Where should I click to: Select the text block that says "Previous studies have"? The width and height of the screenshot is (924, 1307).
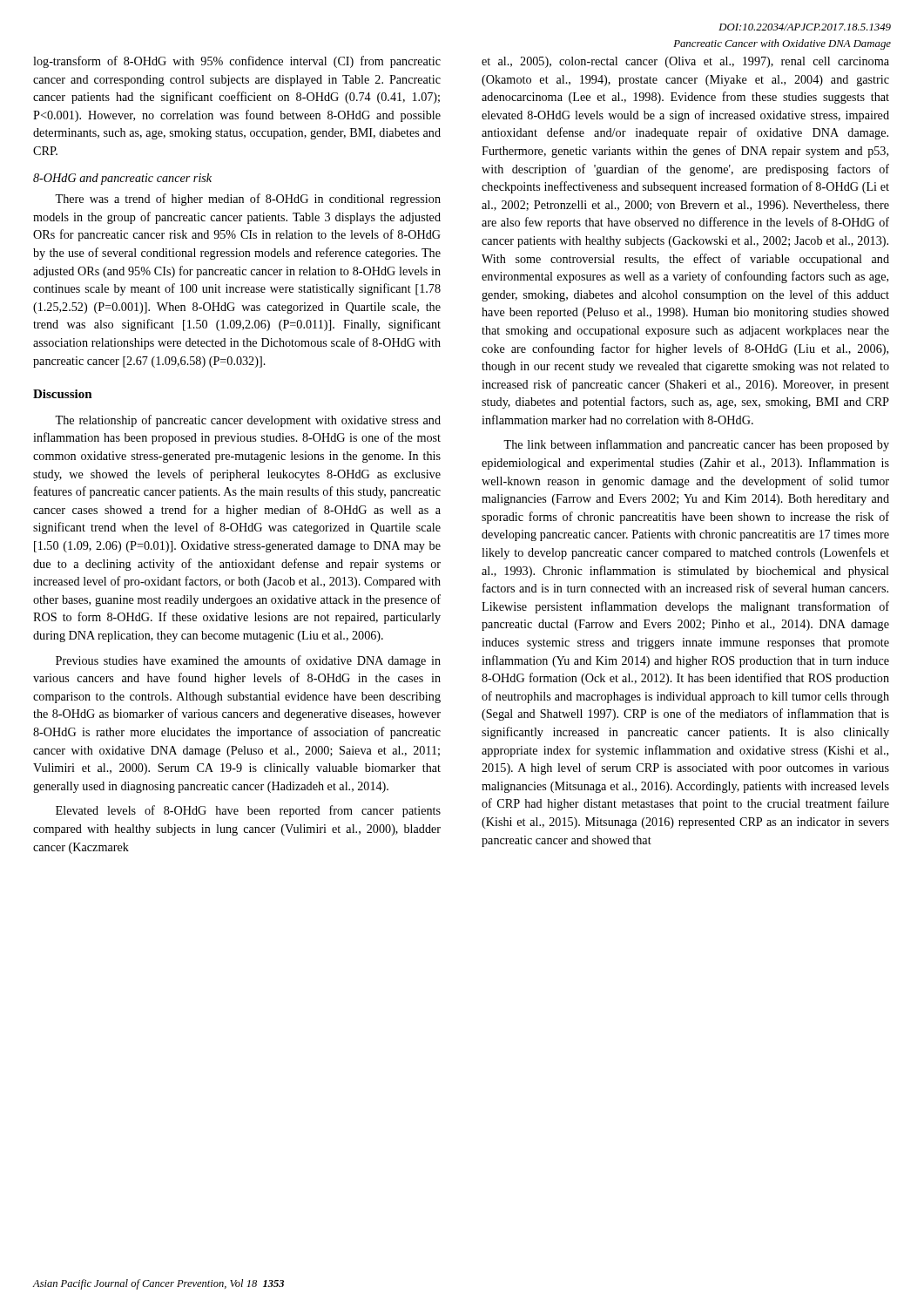(x=237, y=723)
